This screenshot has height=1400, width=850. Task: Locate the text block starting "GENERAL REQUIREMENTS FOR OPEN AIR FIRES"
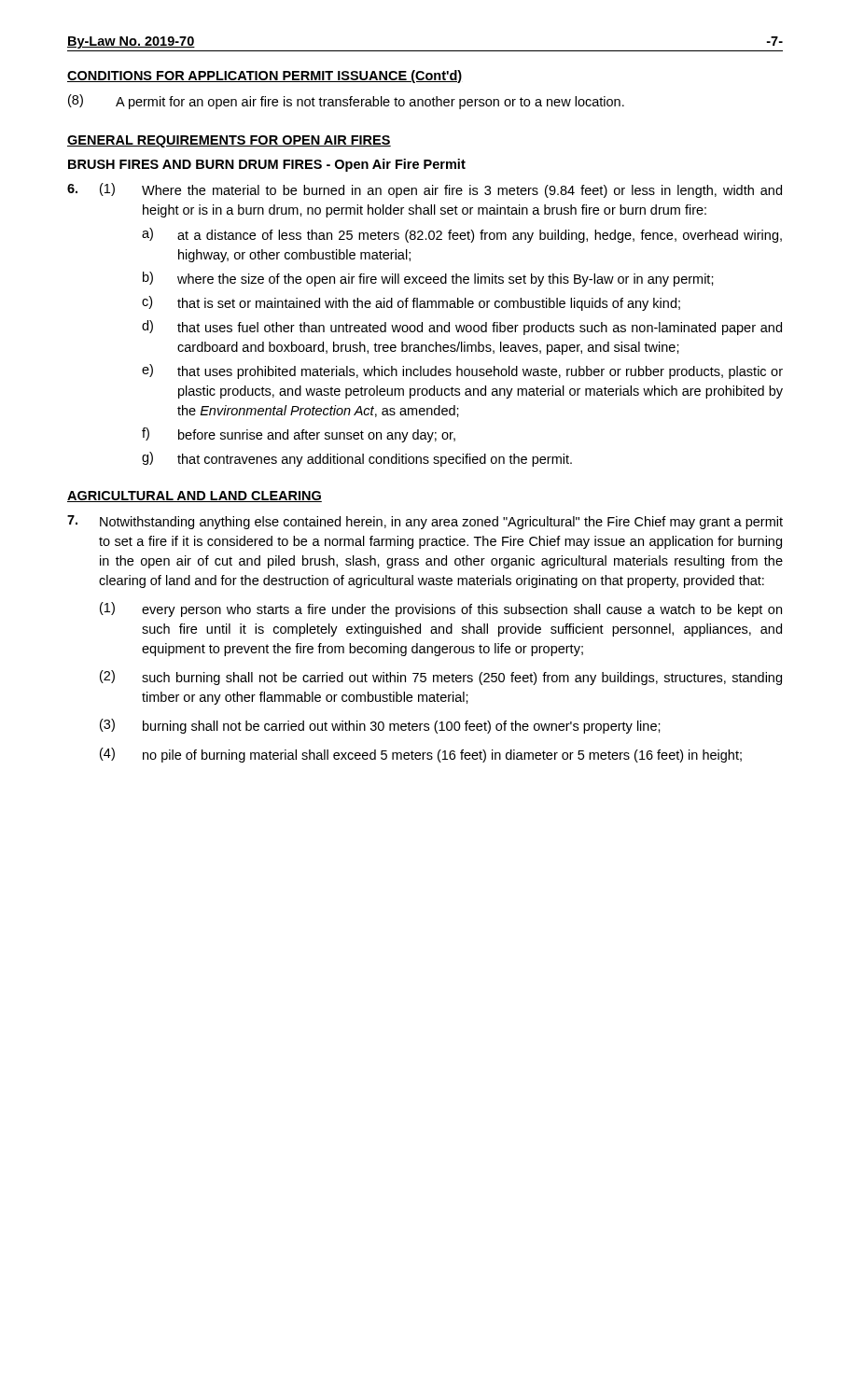[x=229, y=141]
